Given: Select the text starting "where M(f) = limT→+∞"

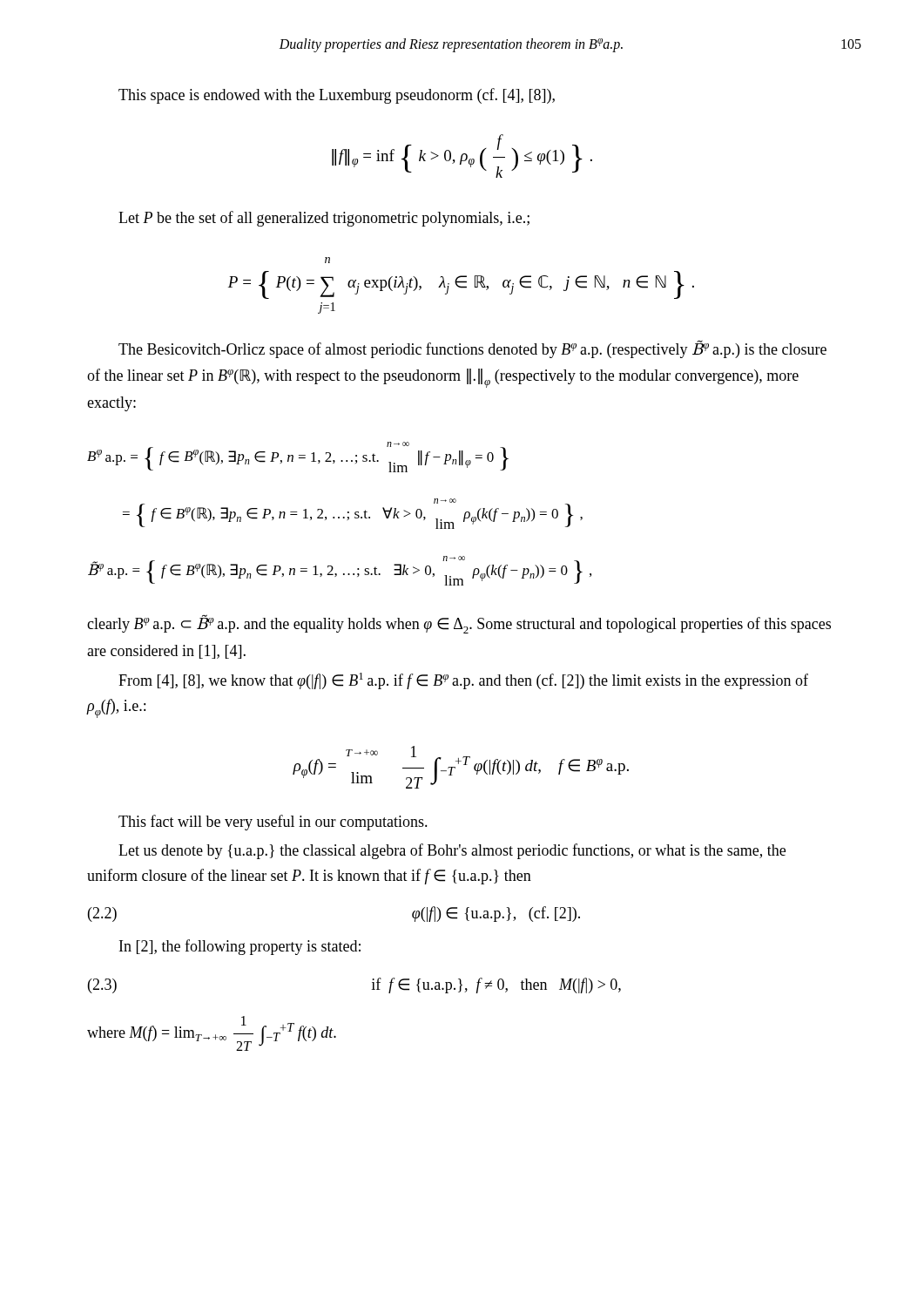Looking at the screenshot, I should 212,1034.
